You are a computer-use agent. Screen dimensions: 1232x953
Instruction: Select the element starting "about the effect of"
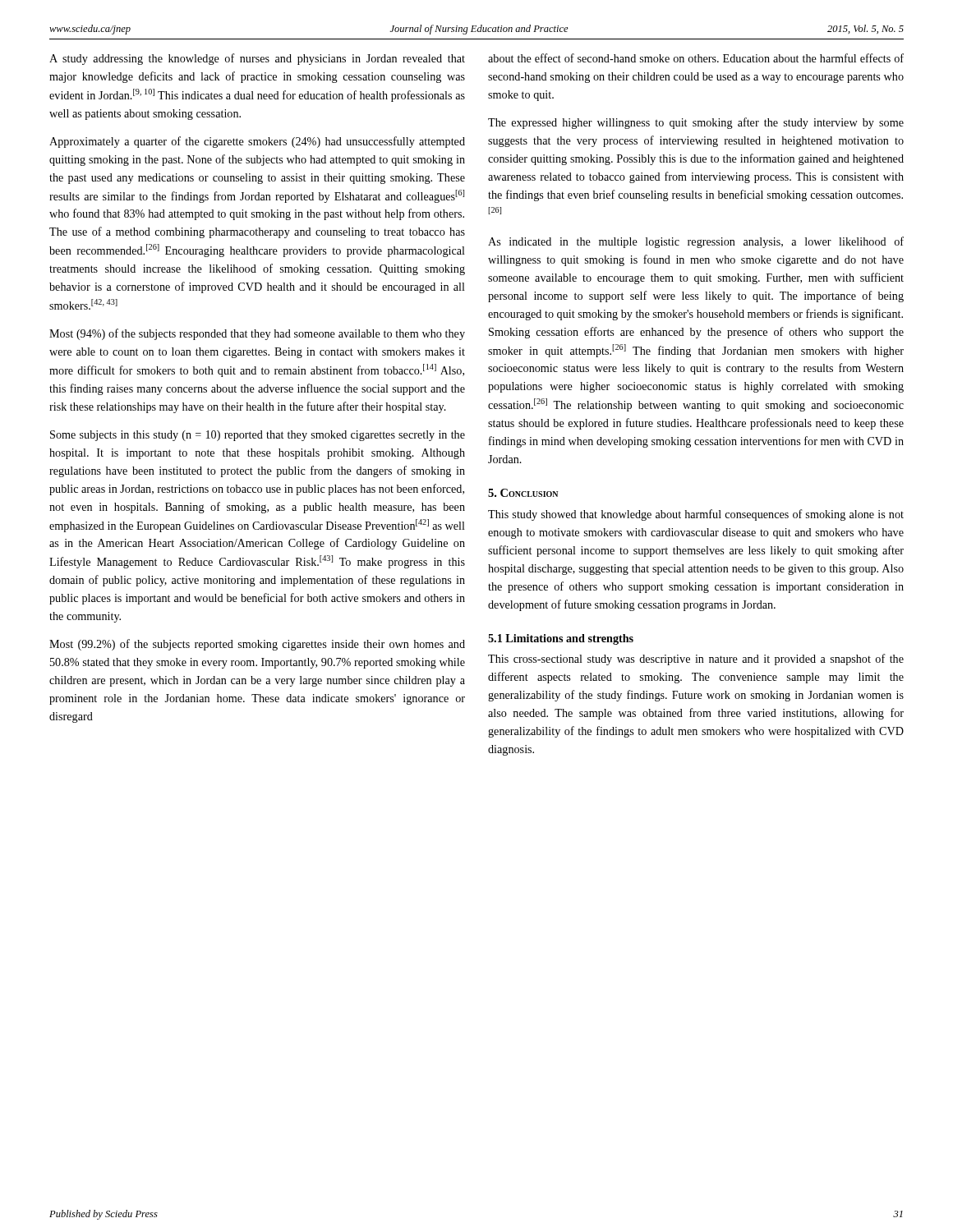pos(696,76)
